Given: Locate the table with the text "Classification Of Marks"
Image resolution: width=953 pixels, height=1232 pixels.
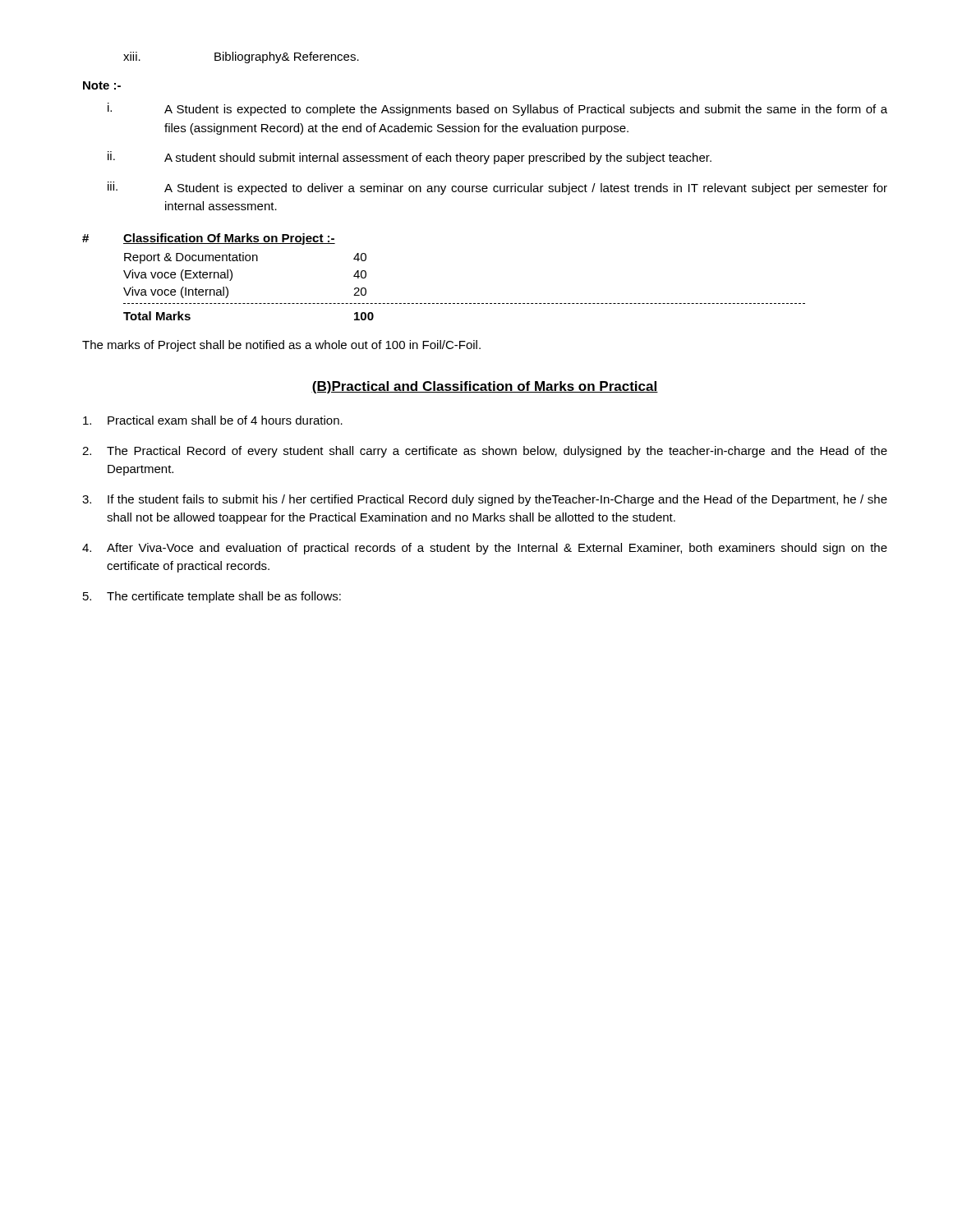Looking at the screenshot, I should point(485,276).
